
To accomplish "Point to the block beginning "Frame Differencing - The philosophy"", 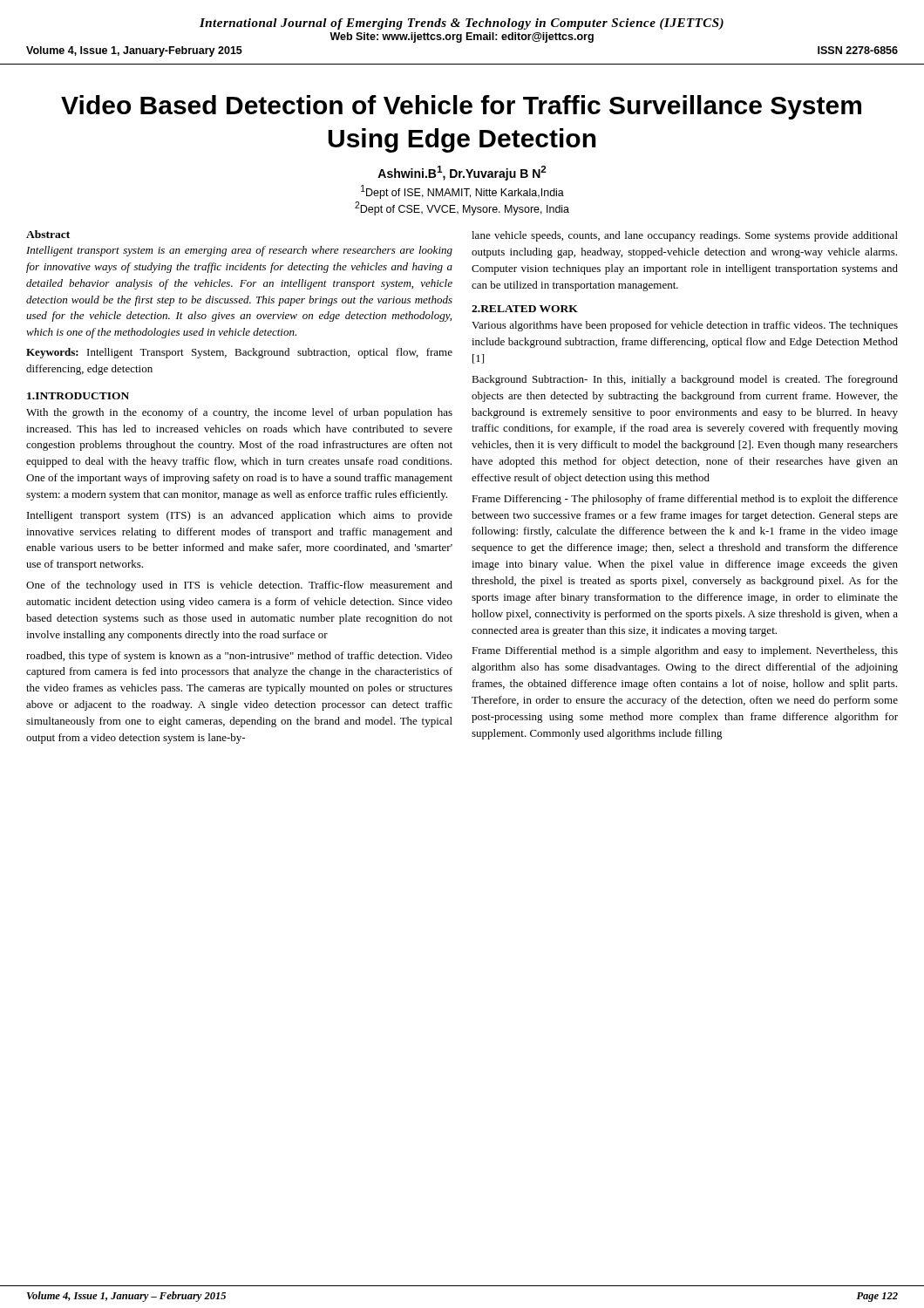I will (x=685, y=564).
